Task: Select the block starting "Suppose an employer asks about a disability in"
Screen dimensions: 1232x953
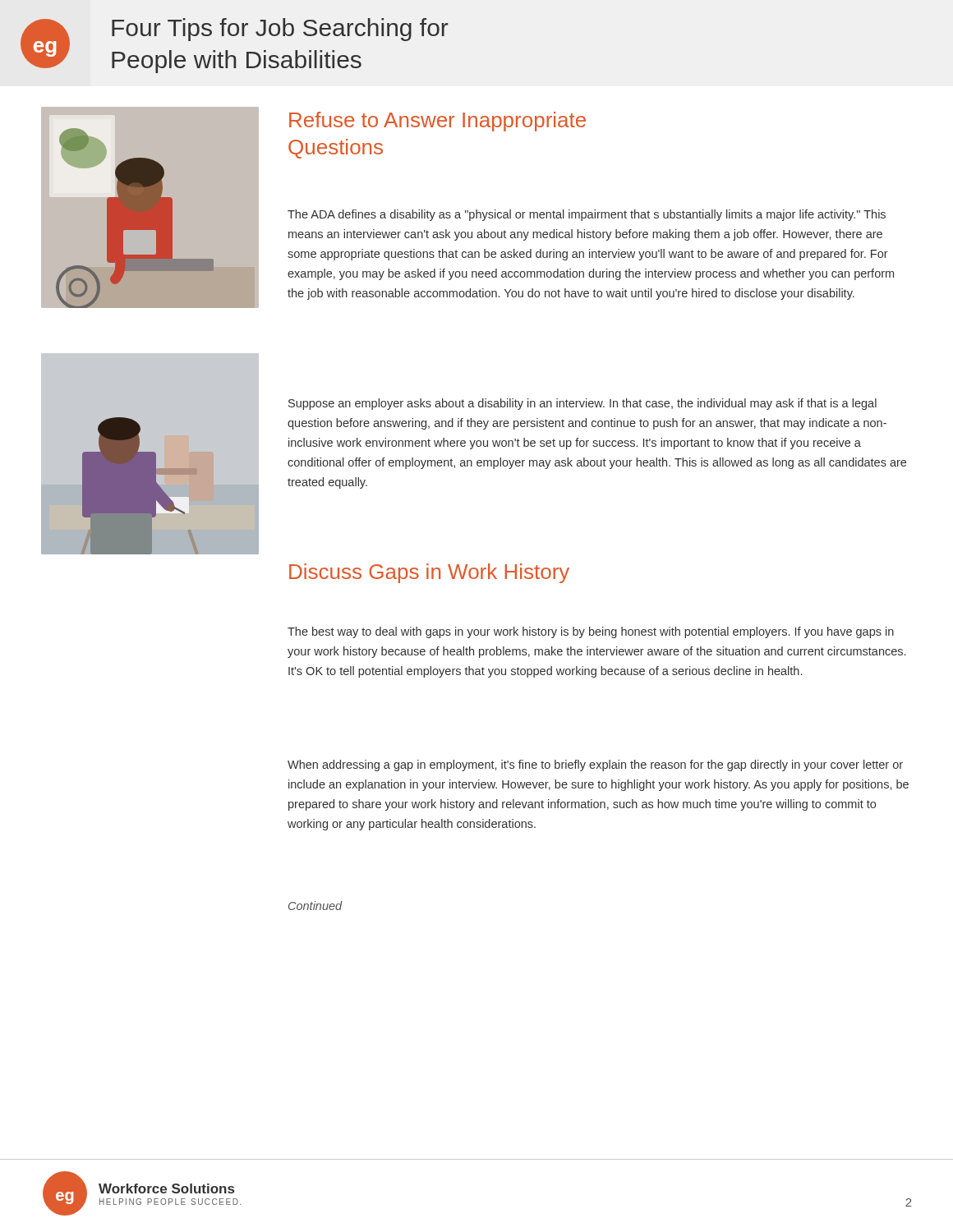Action: [x=597, y=443]
